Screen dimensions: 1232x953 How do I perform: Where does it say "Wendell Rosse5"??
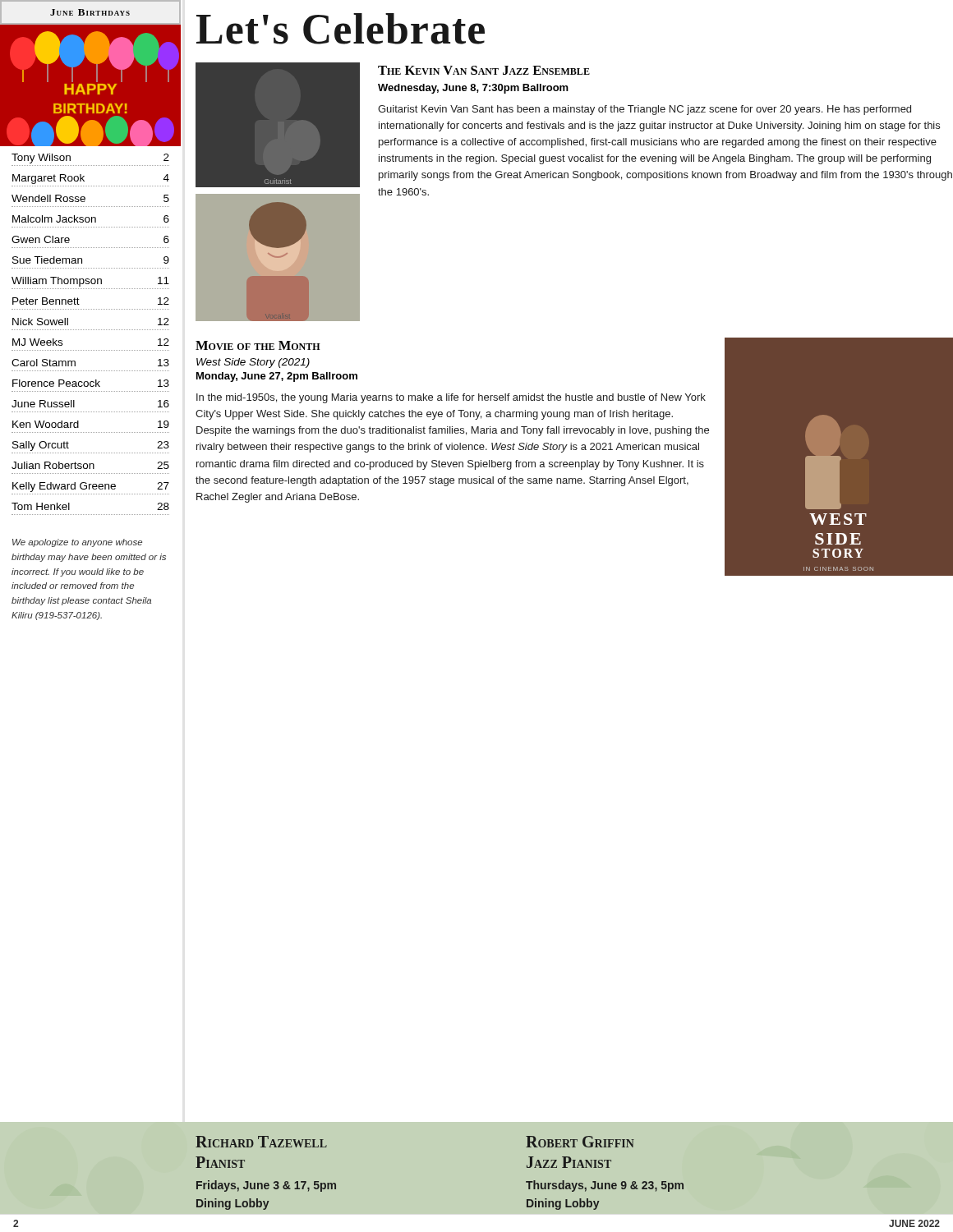(90, 198)
